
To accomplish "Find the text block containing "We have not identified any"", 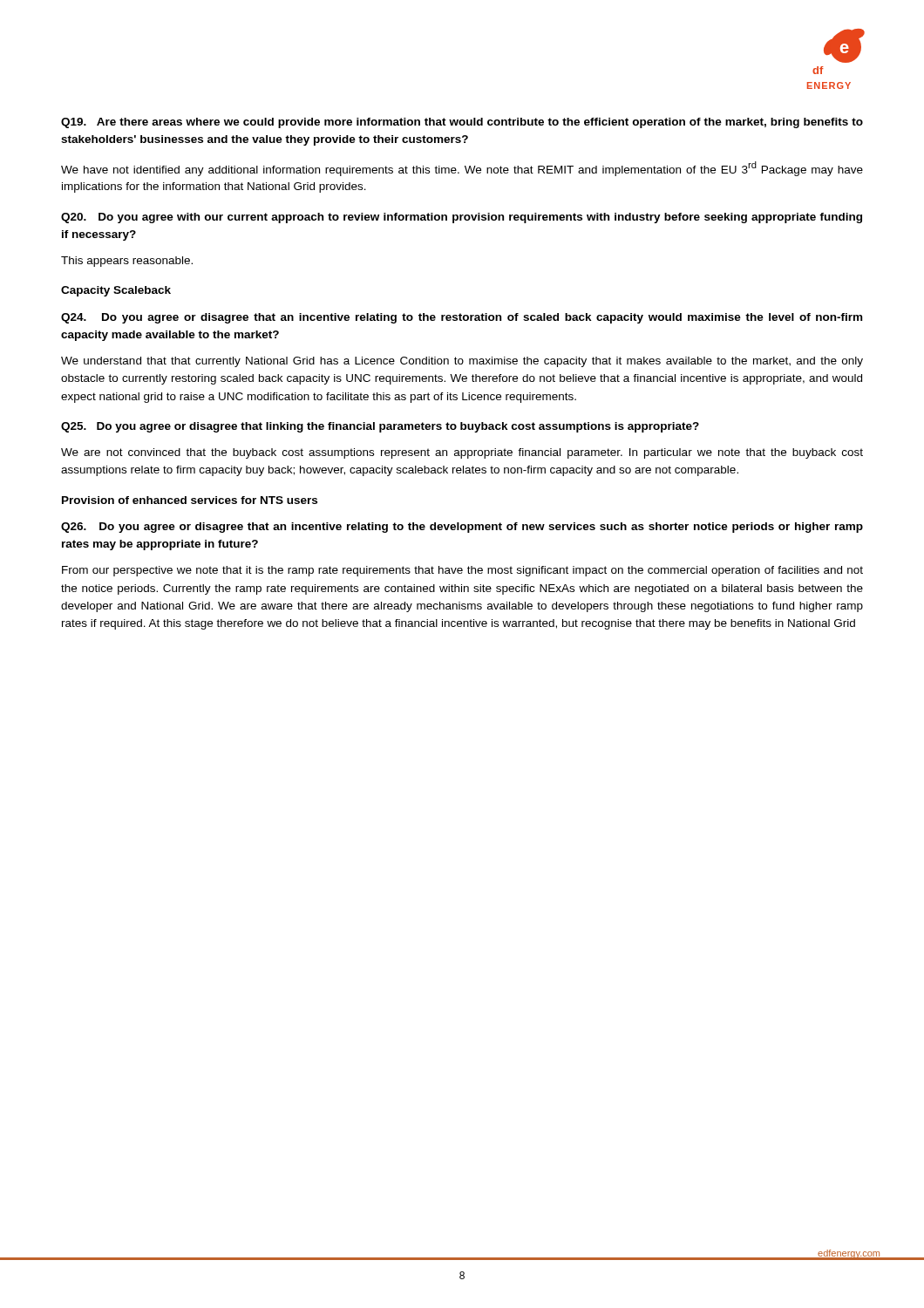I will (x=462, y=176).
